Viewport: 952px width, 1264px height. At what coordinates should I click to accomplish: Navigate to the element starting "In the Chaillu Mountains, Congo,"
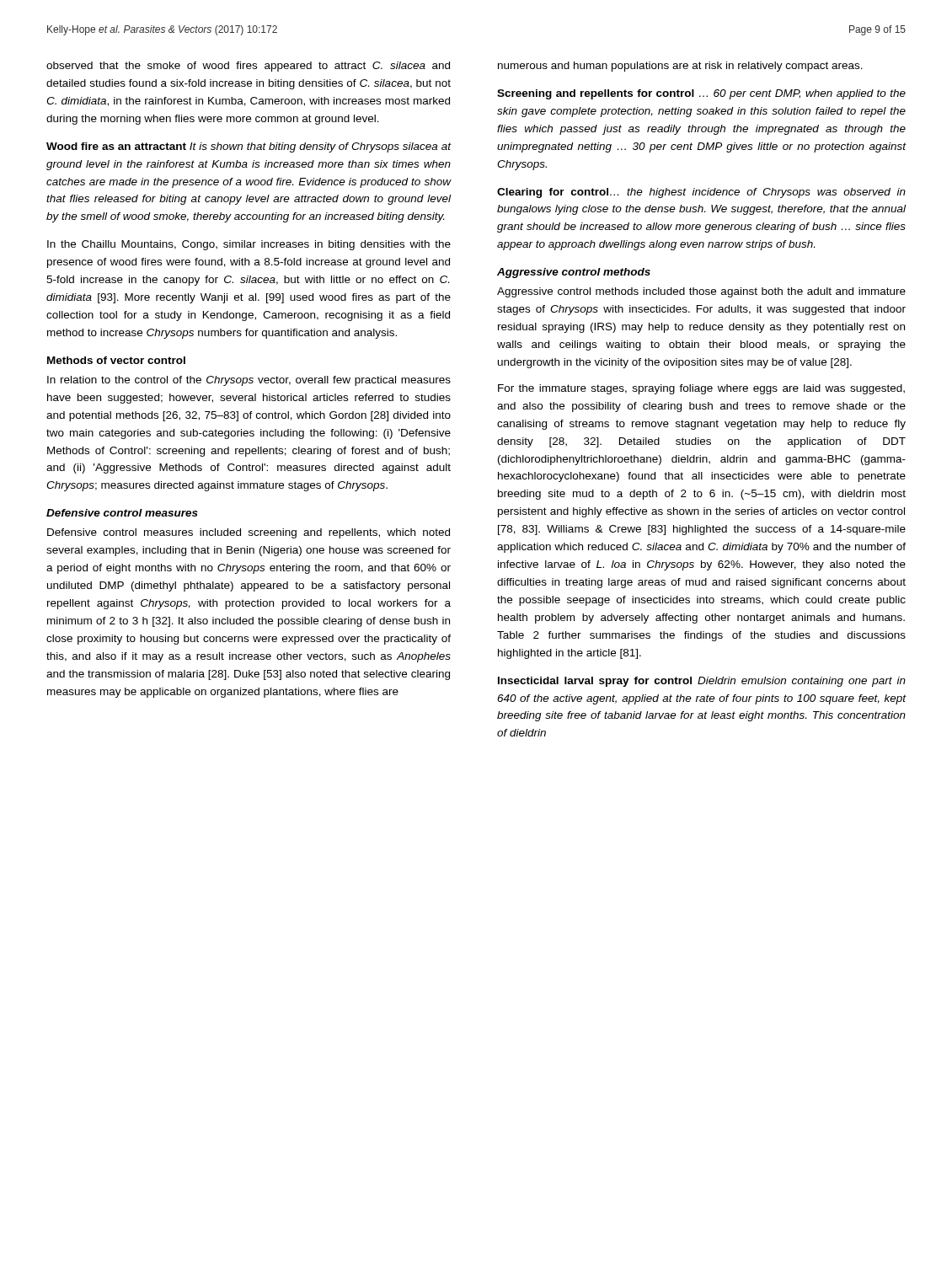click(249, 289)
